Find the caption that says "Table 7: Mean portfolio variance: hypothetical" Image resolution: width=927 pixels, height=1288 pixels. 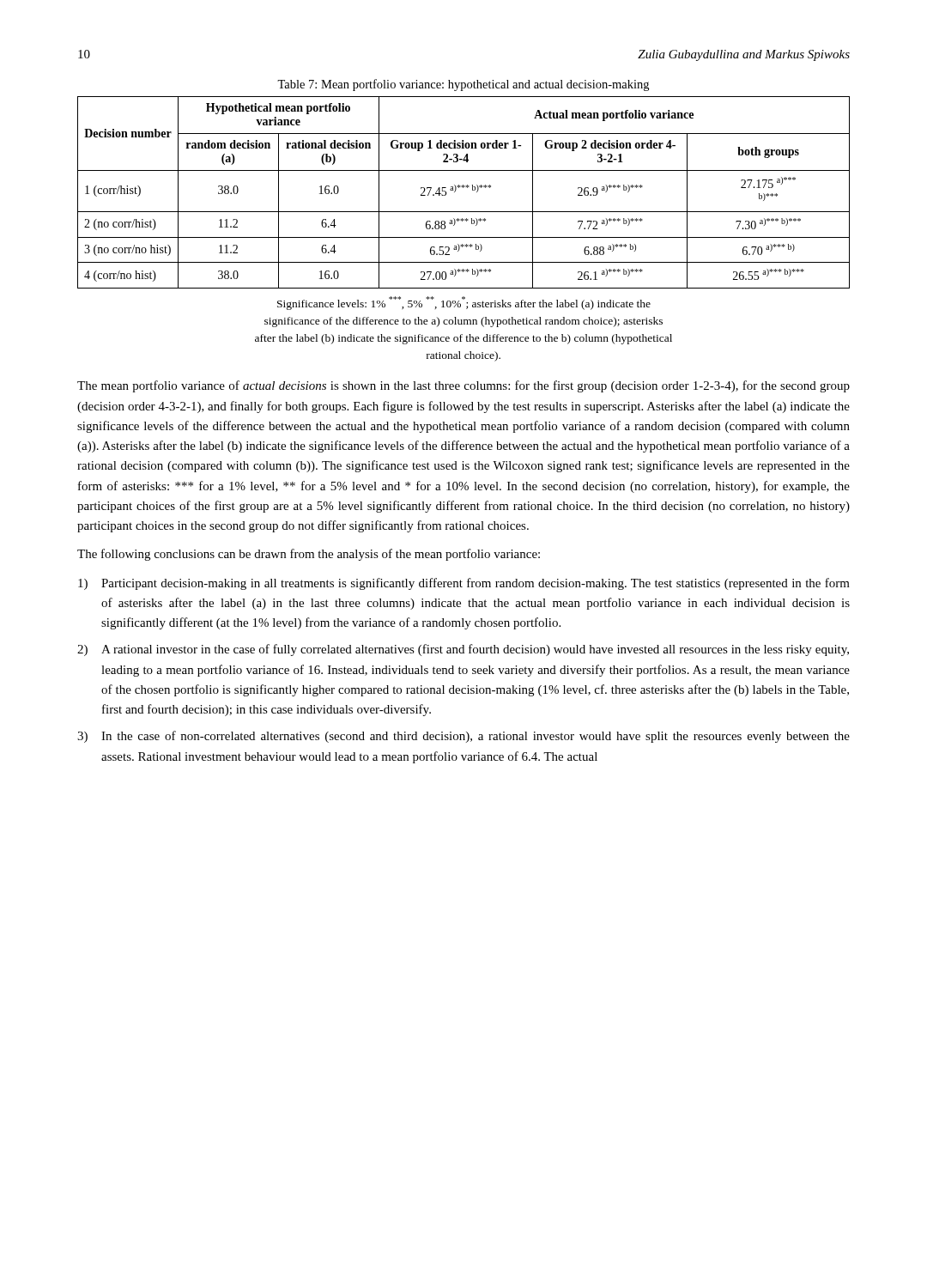pos(464,84)
